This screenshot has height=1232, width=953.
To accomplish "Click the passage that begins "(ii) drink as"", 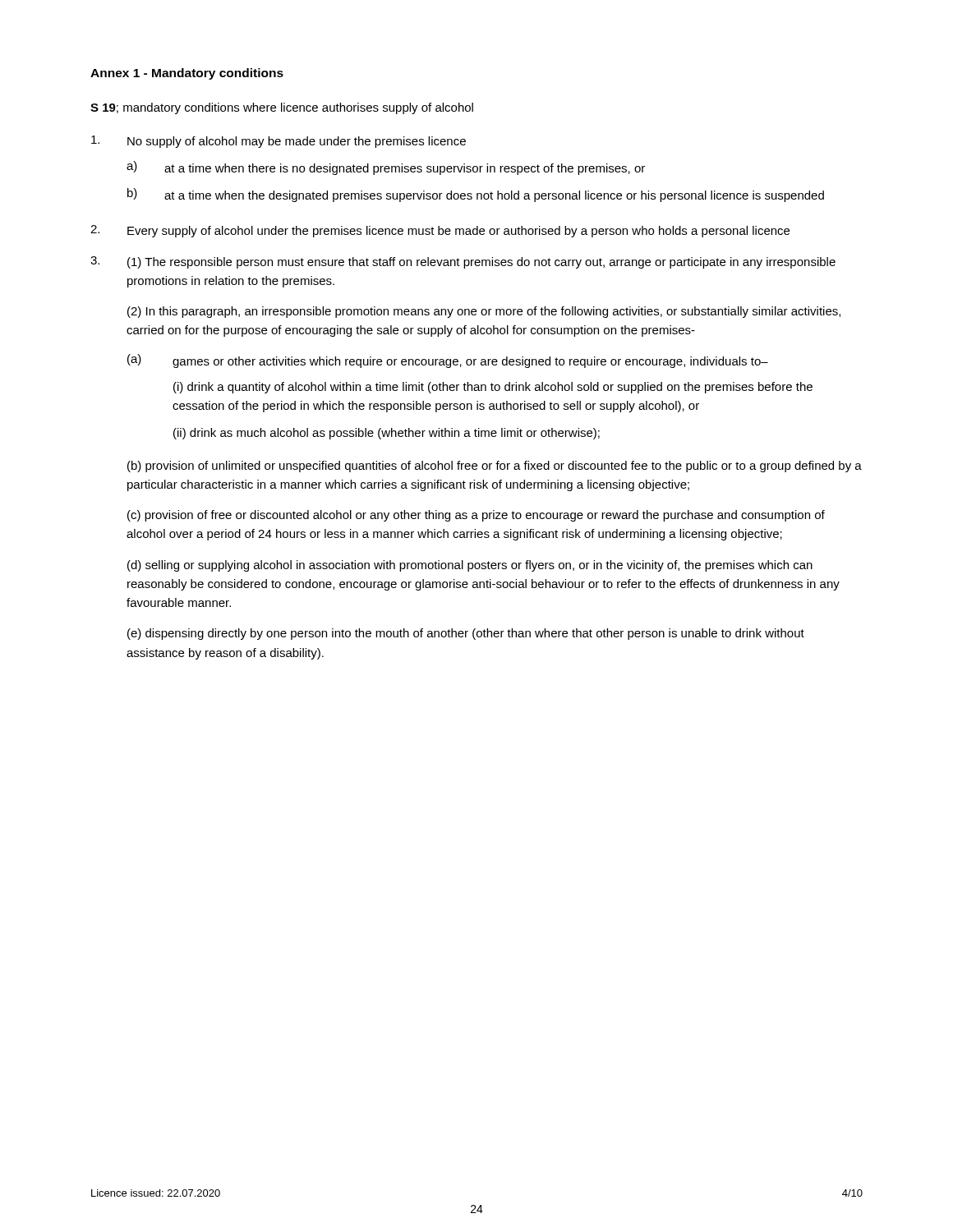I will click(387, 433).
